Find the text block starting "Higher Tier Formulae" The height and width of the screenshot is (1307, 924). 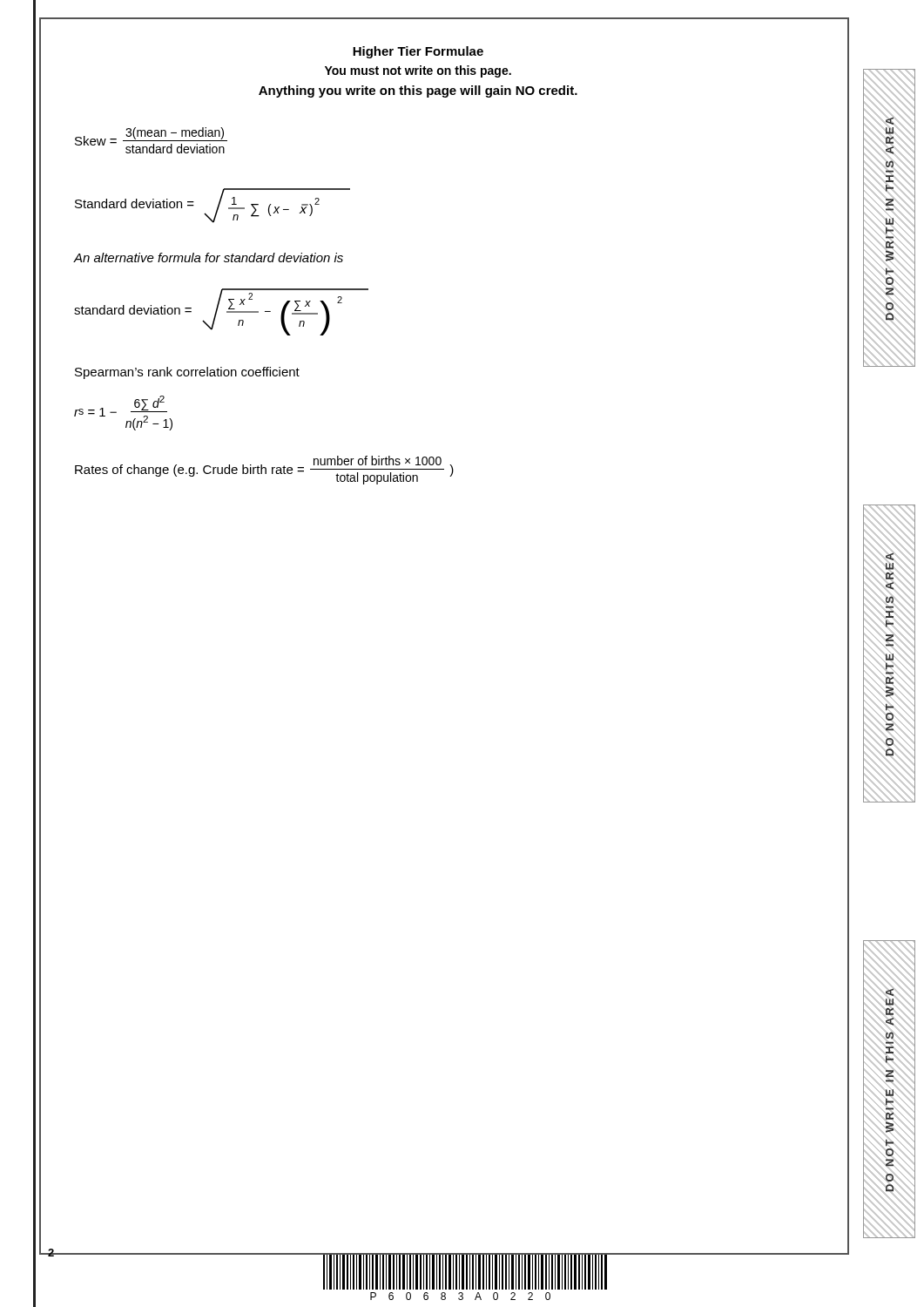click(x=418, y=51)
